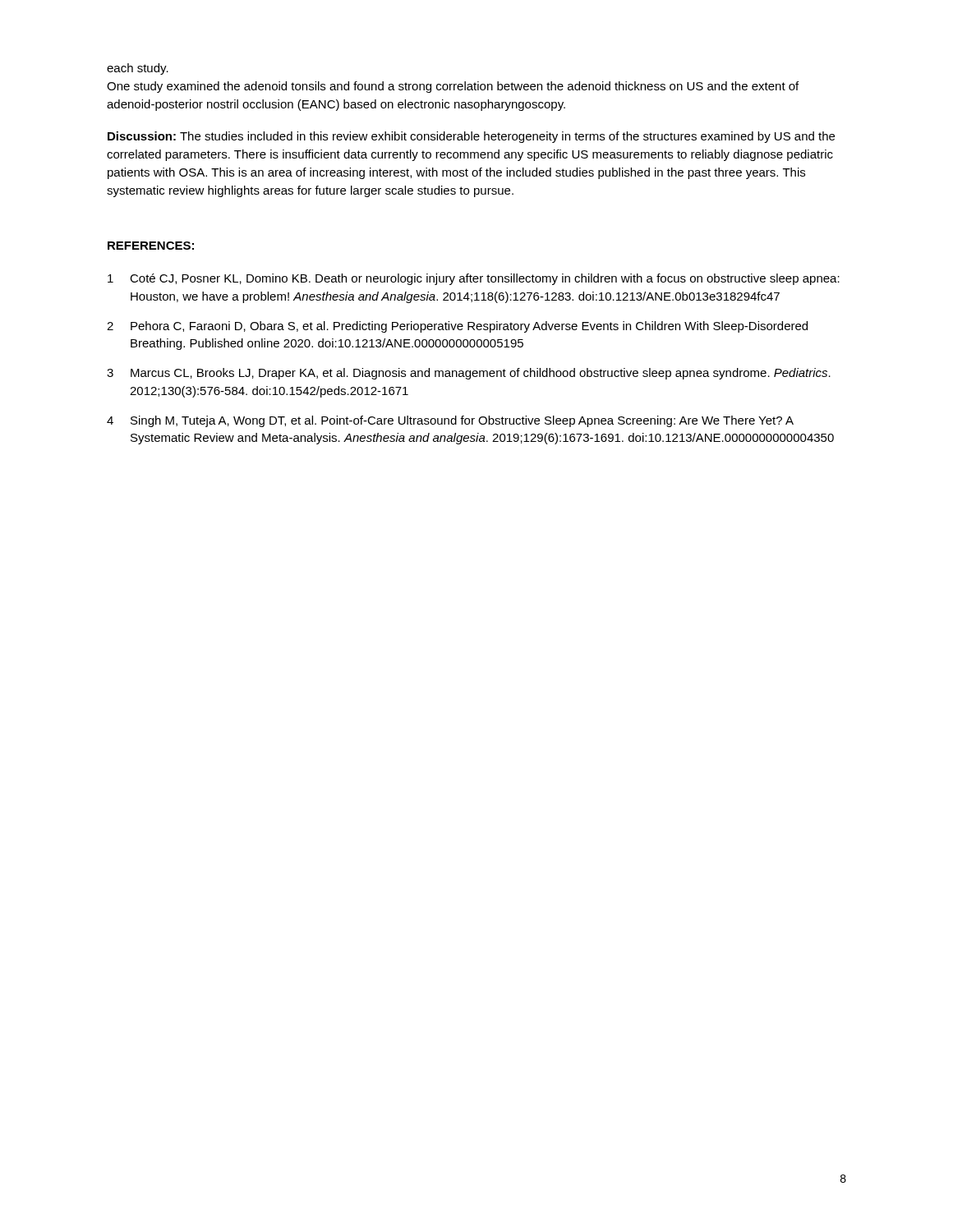The image size is (953, 1232).
Task: Click on the element starting "1 Coté CJ, Posner"
Action: pos(476,287)
